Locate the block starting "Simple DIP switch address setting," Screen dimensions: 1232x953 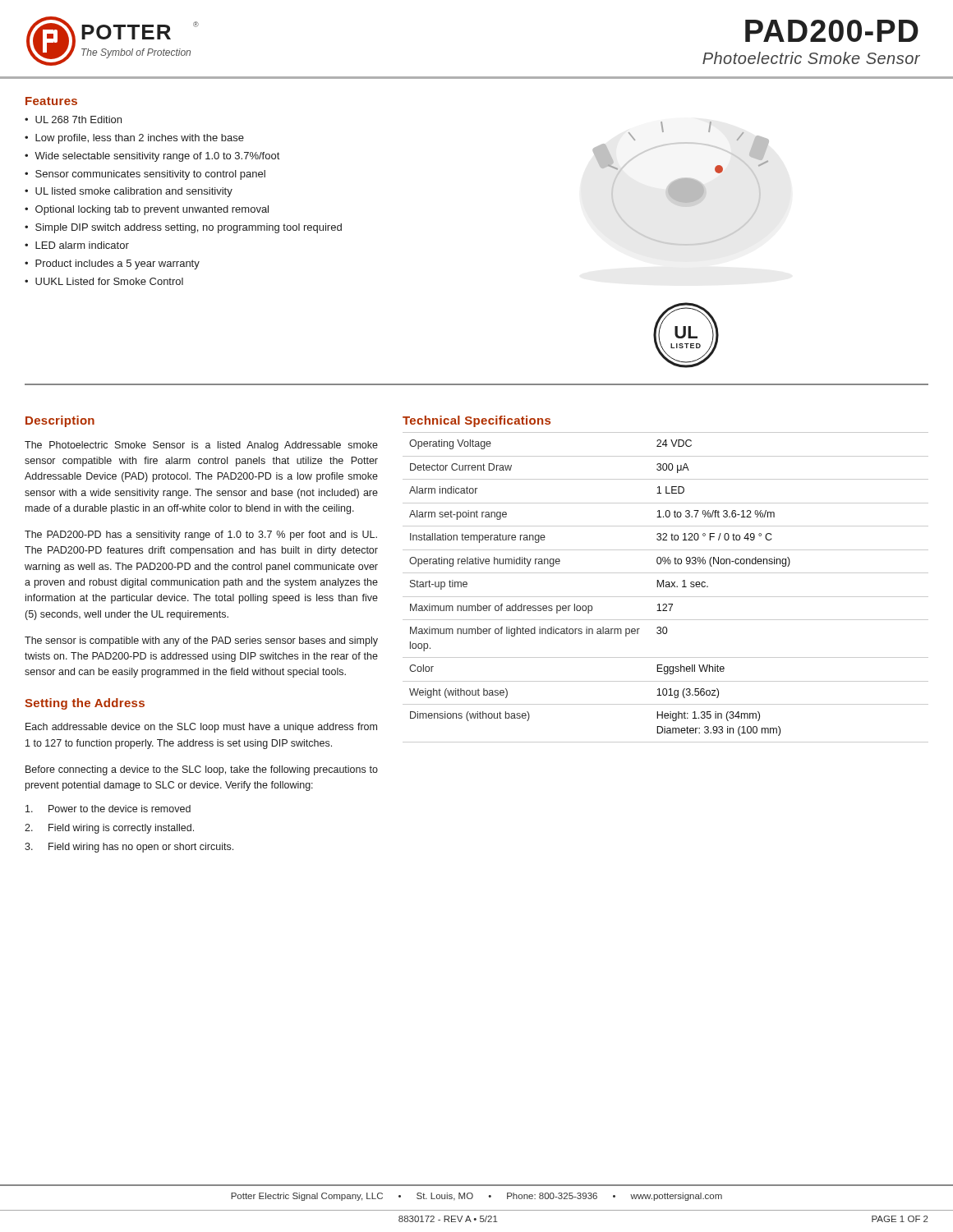tap(189, 227)
